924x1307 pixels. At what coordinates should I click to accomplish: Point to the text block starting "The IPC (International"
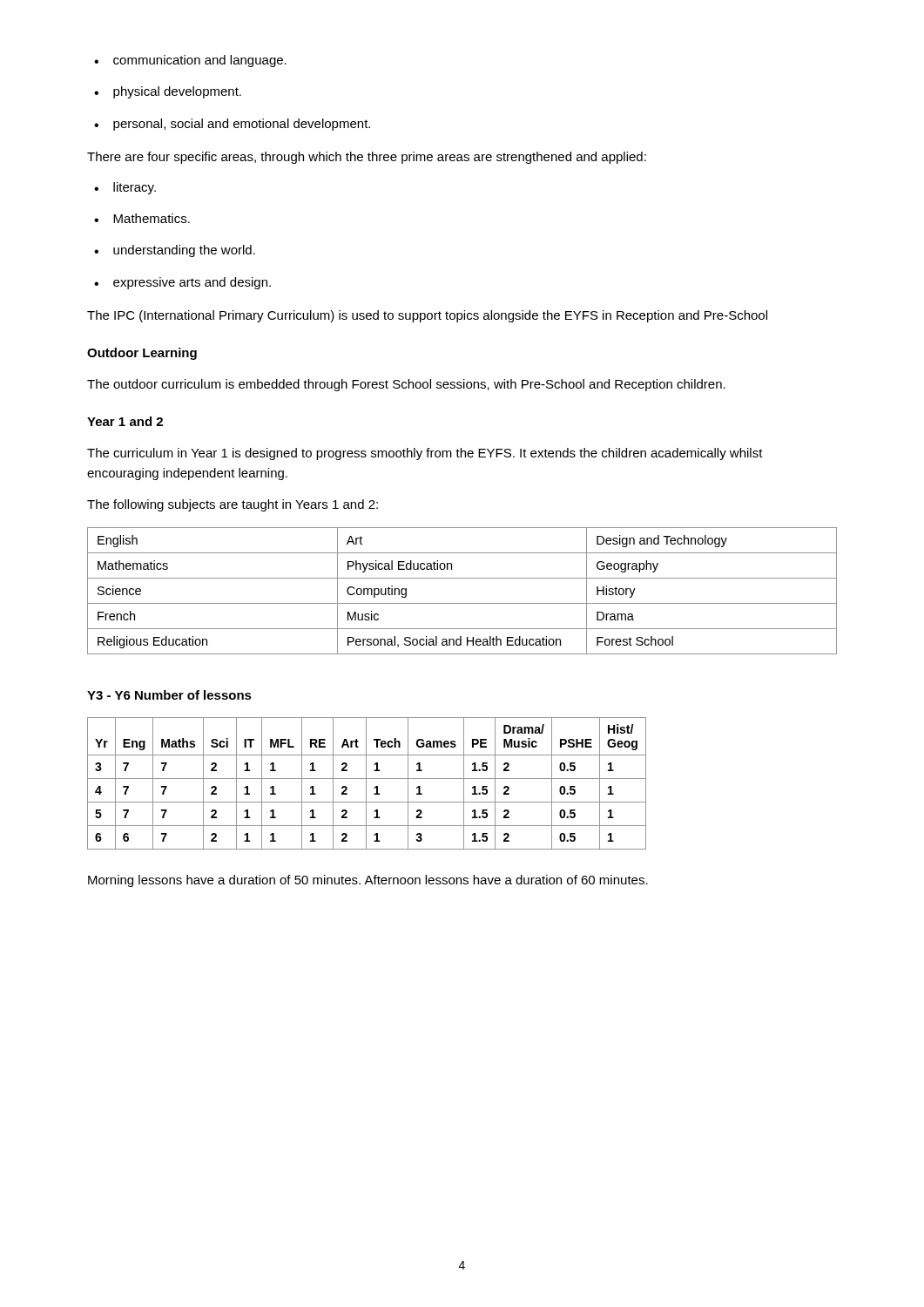coord(428,315)
